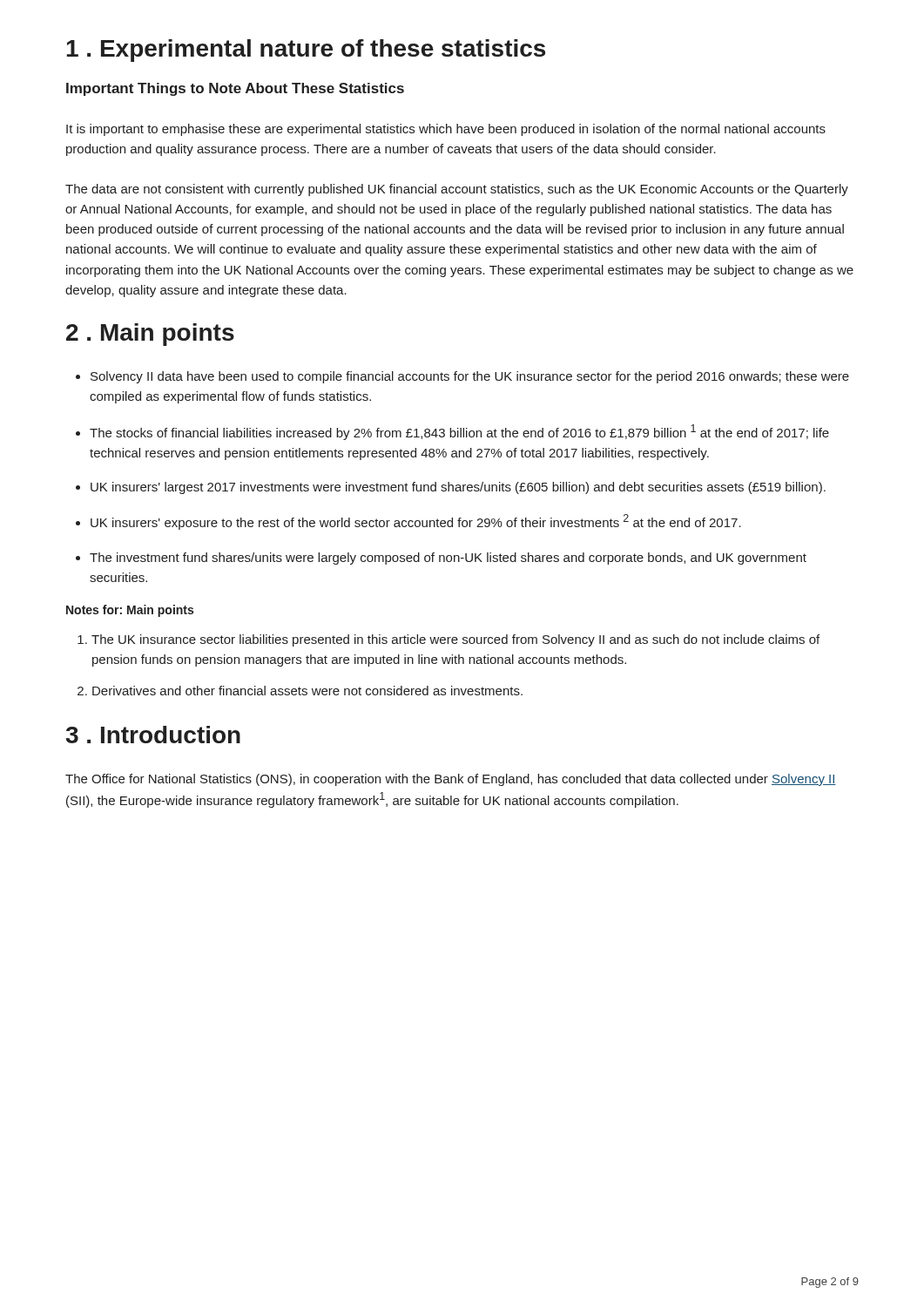Find the list item containing "Derivatives and other financial assets were not"
The width and height of the screenshot is (924, 1307).
click(475, 690)
